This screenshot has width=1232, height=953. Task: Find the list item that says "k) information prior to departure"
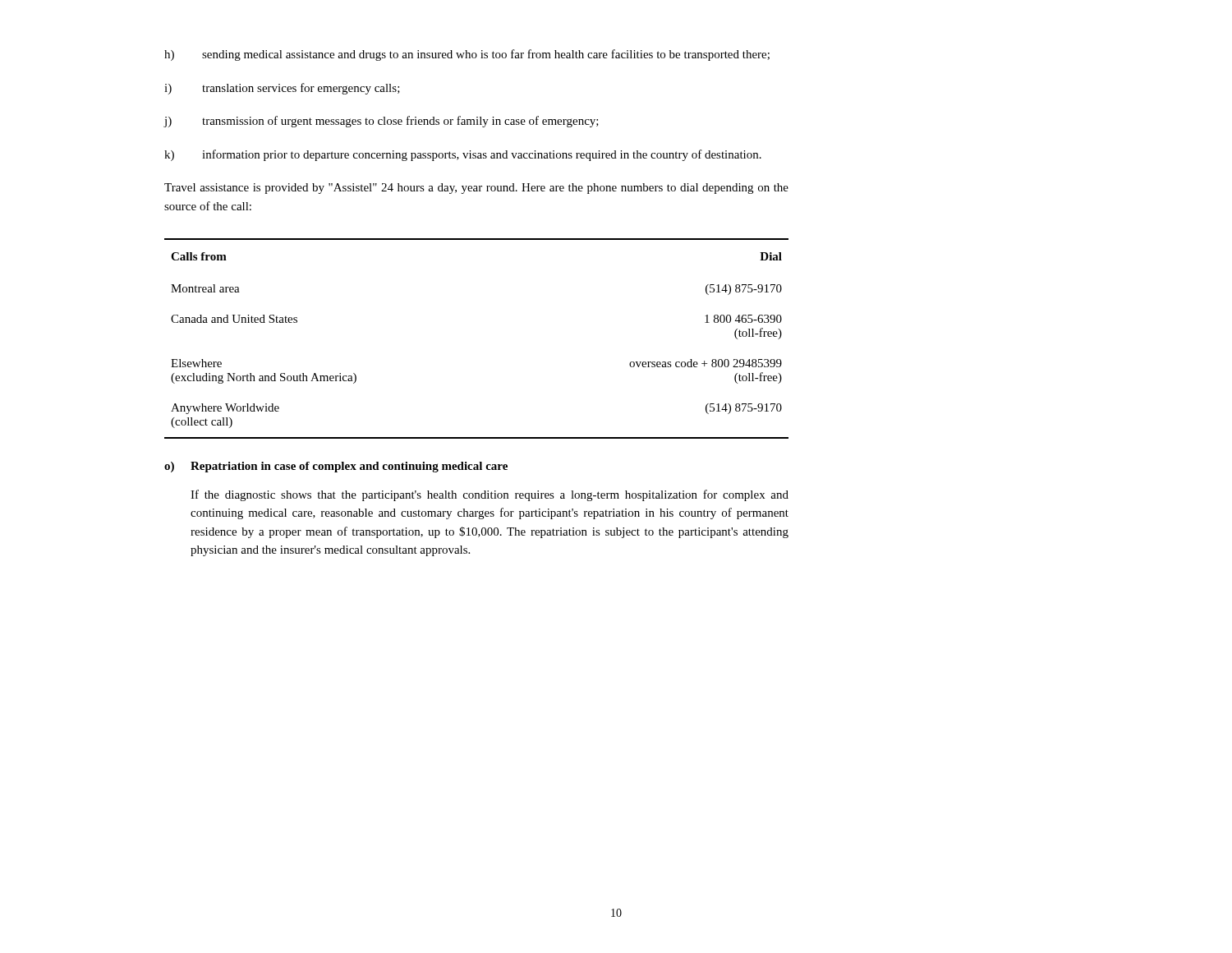476,154
